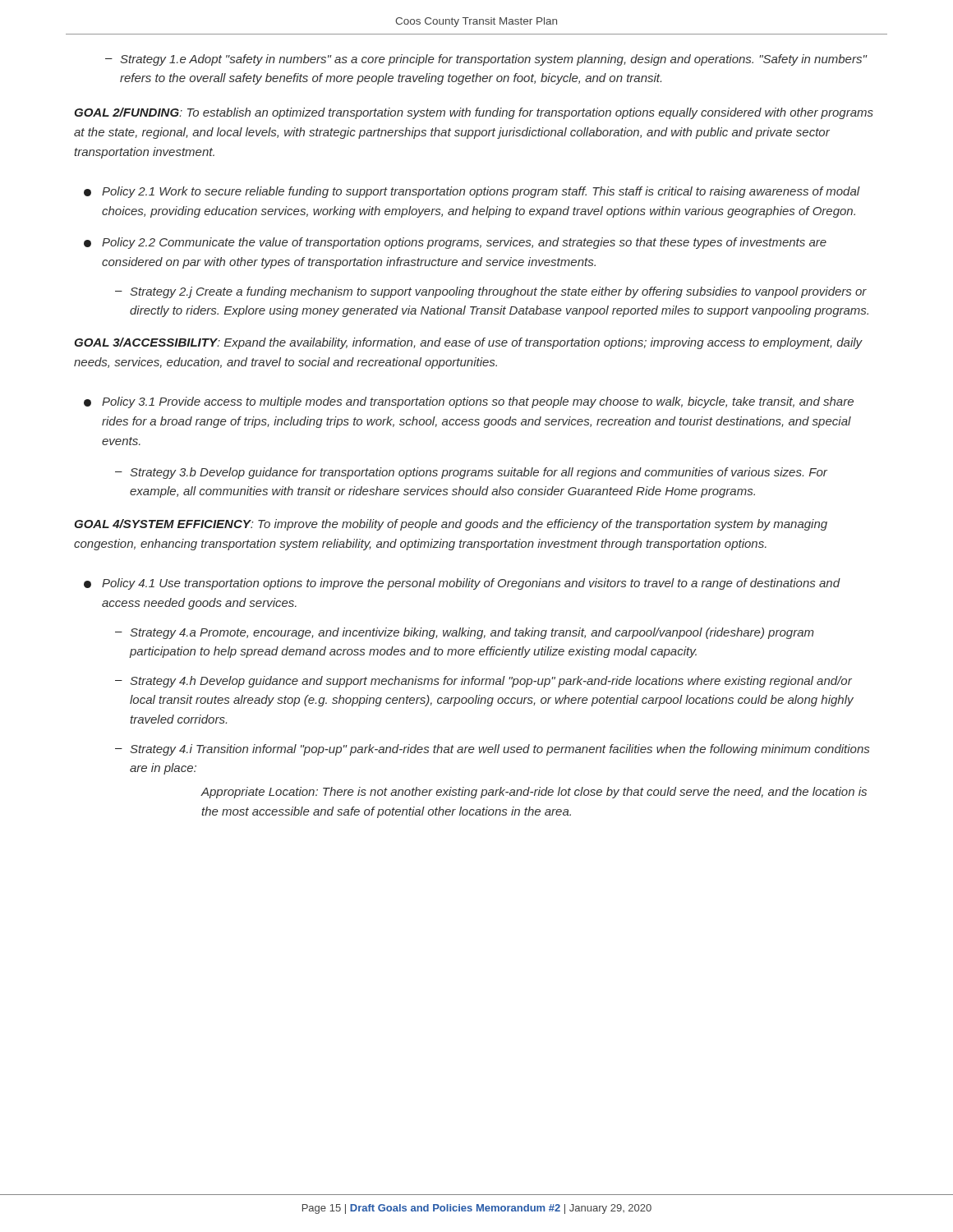Select the list item with the text "– Strategy 3.b Develop guidance for transportation"

click(497, 481)
